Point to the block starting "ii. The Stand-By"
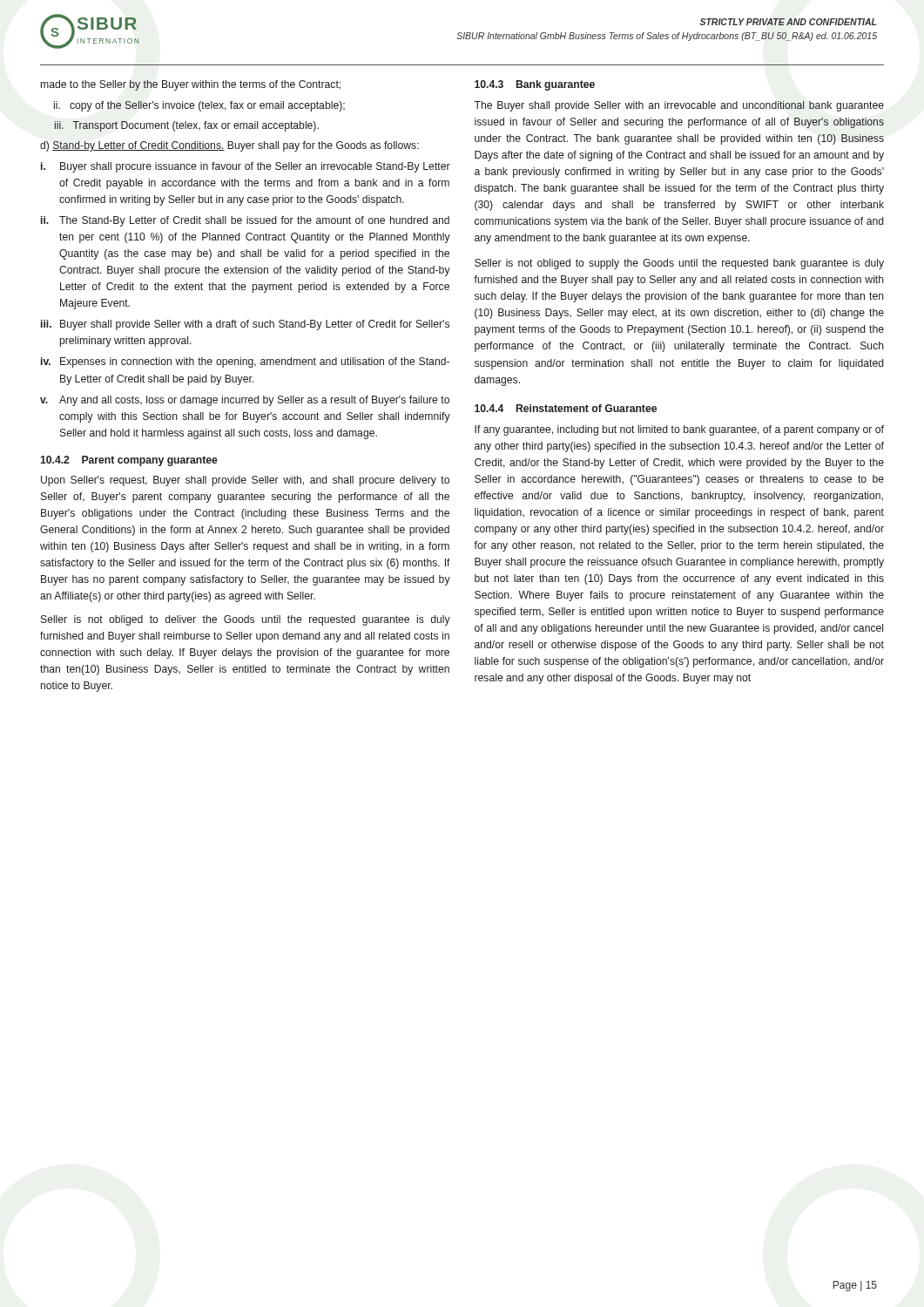Viewport: 924px width, 1307px height. [245, 263]
